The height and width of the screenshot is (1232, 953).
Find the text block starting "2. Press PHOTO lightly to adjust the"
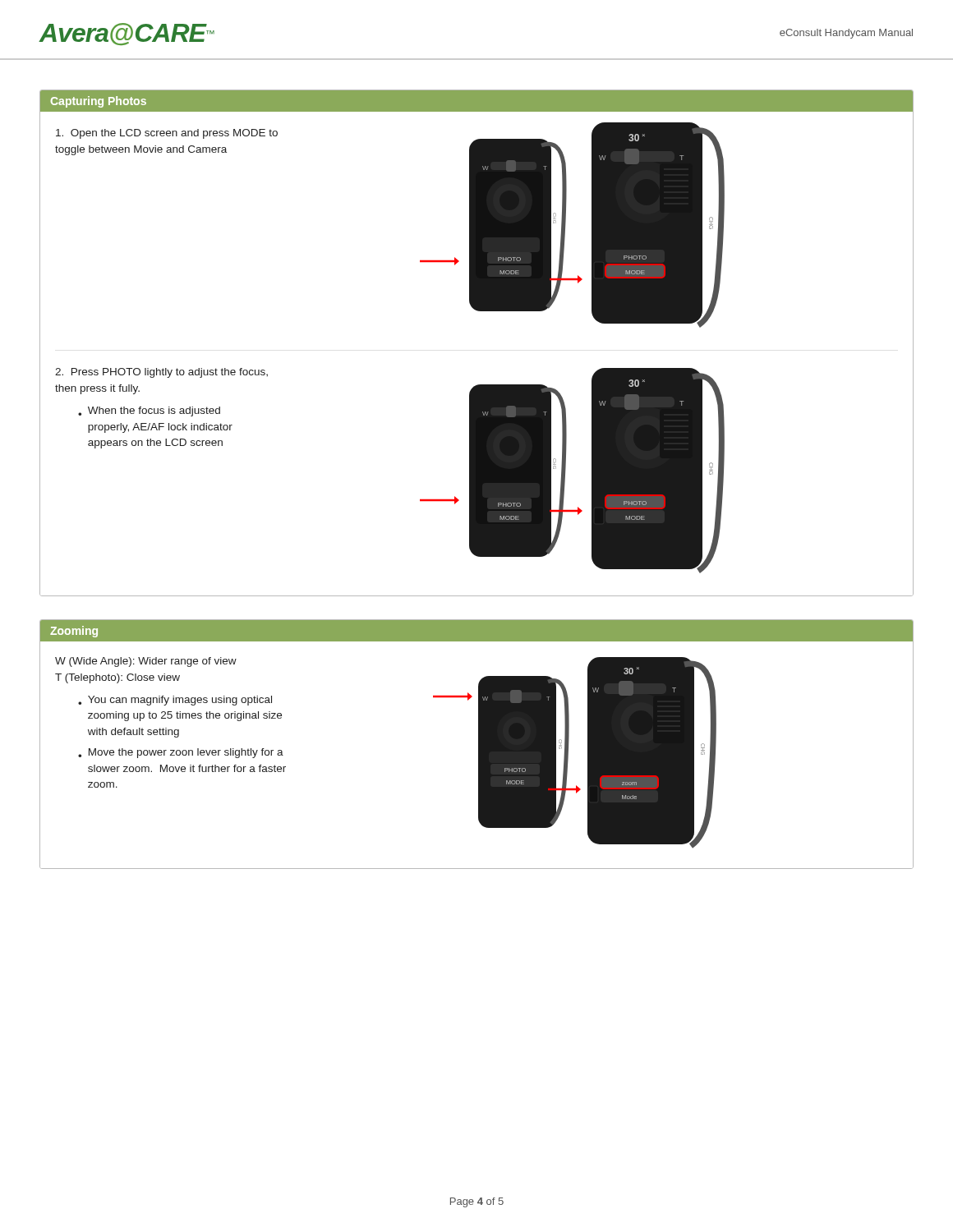[162, 380]
